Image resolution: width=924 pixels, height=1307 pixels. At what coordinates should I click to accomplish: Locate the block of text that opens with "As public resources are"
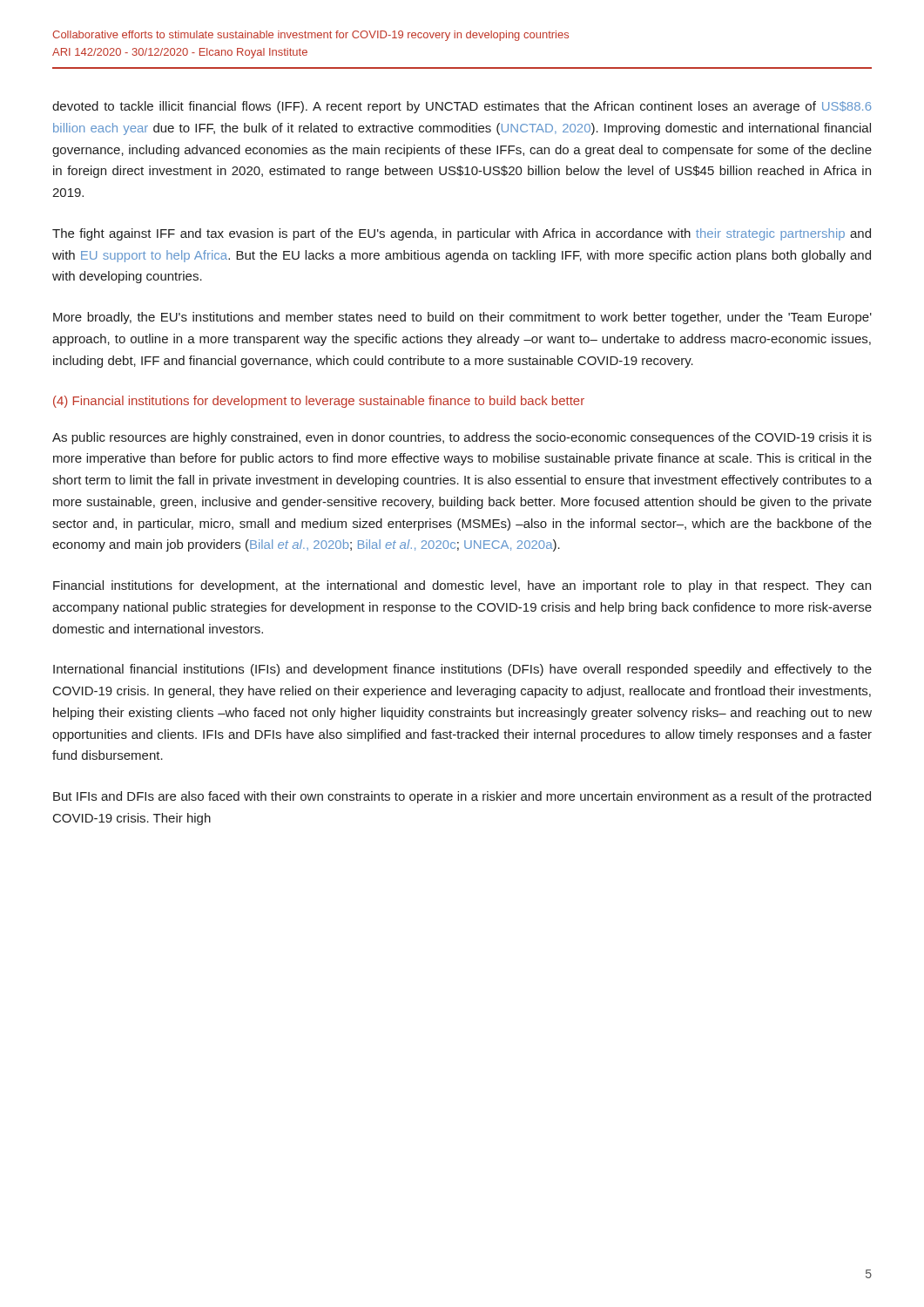tap(462, 491)
